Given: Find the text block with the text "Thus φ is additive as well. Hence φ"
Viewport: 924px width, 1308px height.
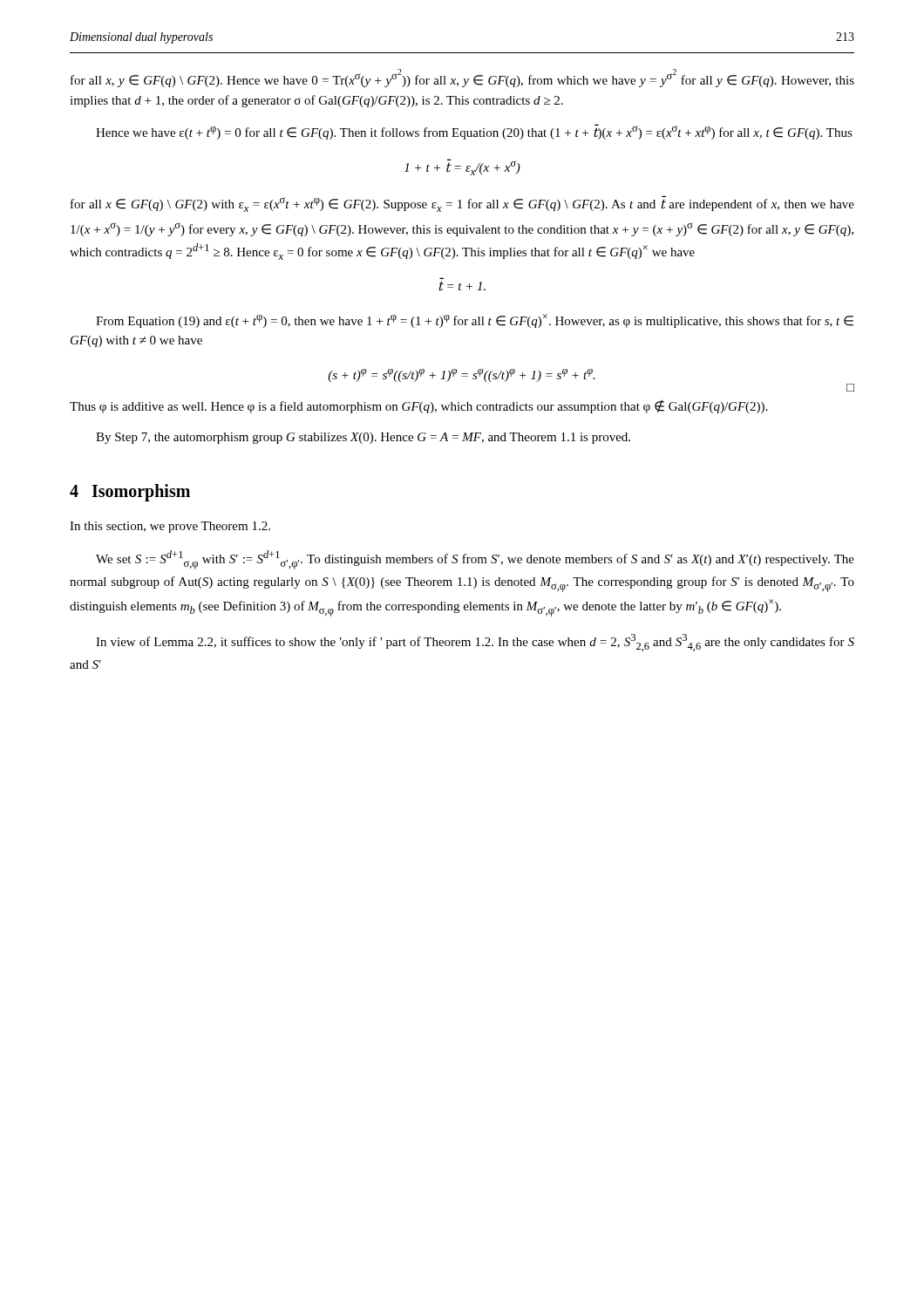Looking at the screenshot, I should (462, 407).
